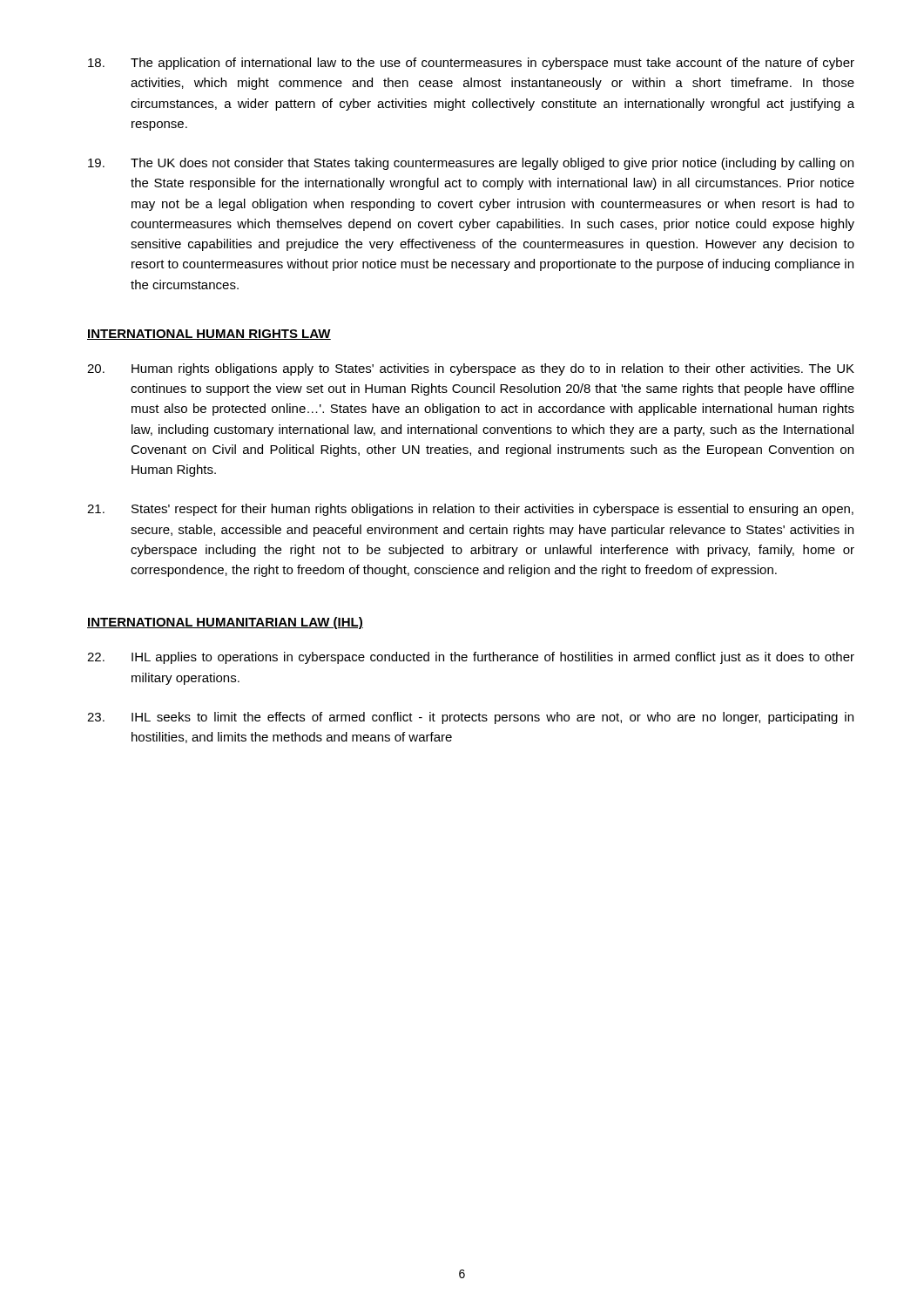Navigate to the text starting "19. The UK does not consider"
The image size is (924, 1307).
[x=471, y=223]
